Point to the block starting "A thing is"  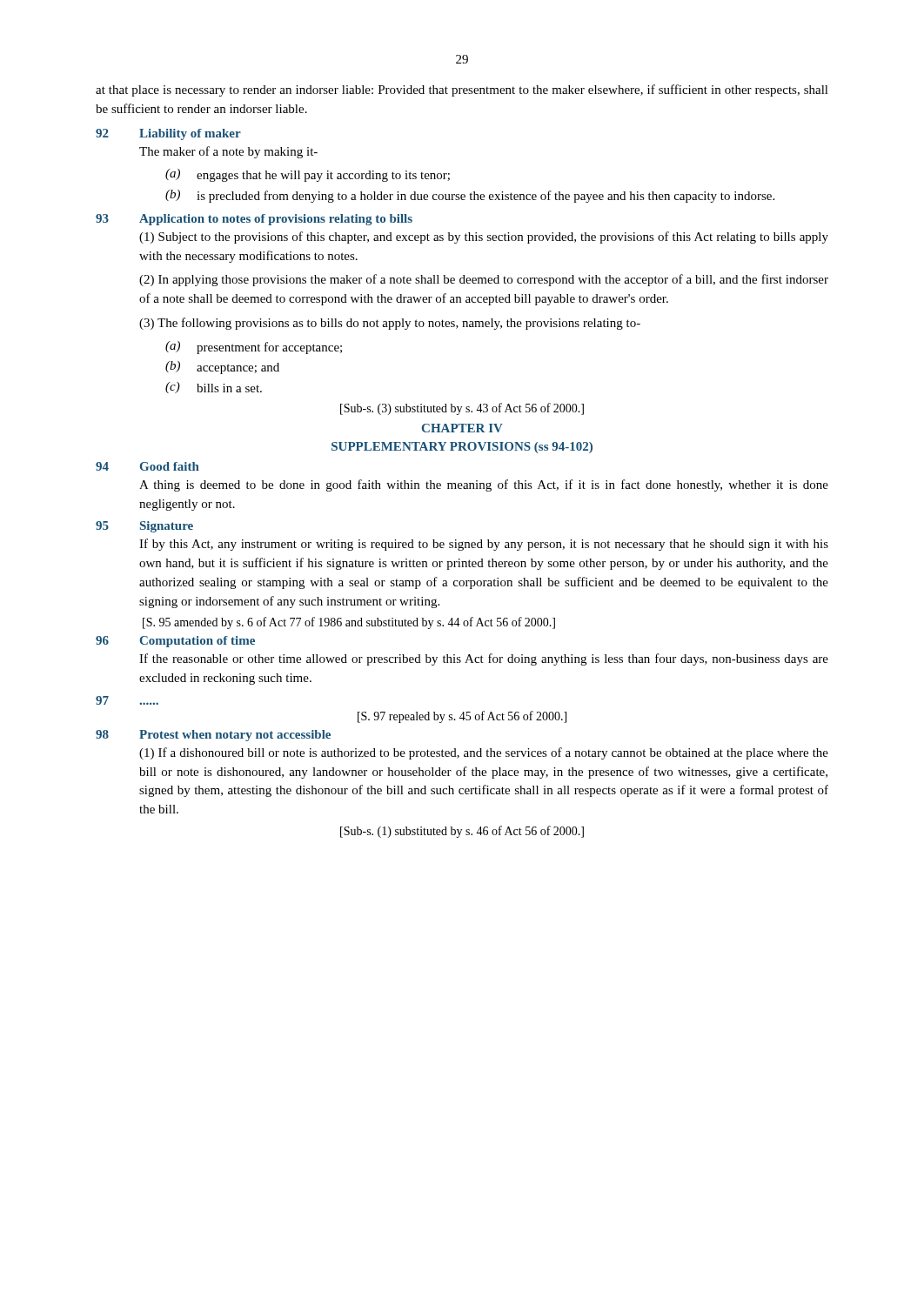[x=484, y=494]
